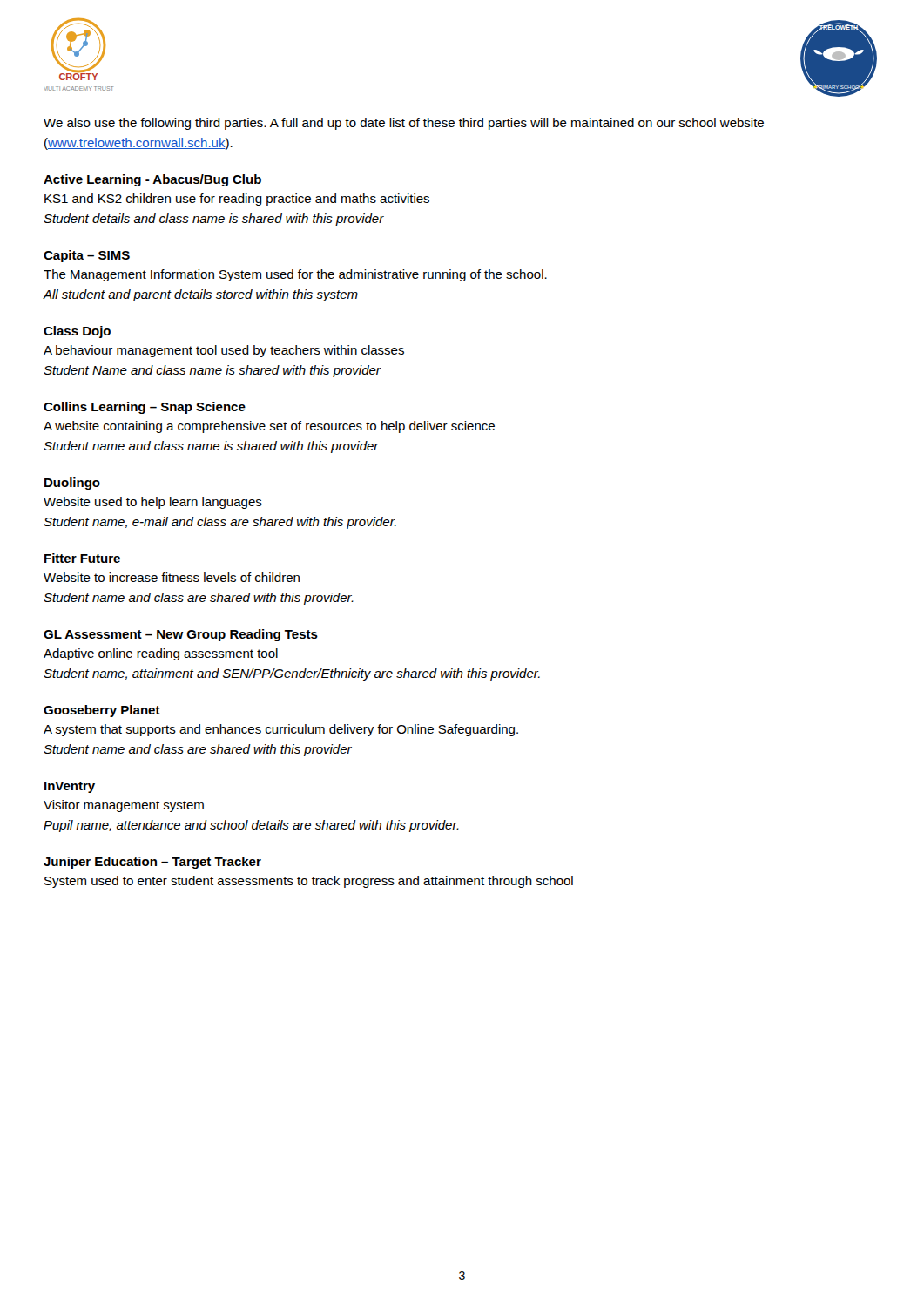This screenshot has width=924, height=1307.
Task: Navigate to the text starting "Student name, e-mail and"
Action: pyautogui.click(x=220, y=521)
